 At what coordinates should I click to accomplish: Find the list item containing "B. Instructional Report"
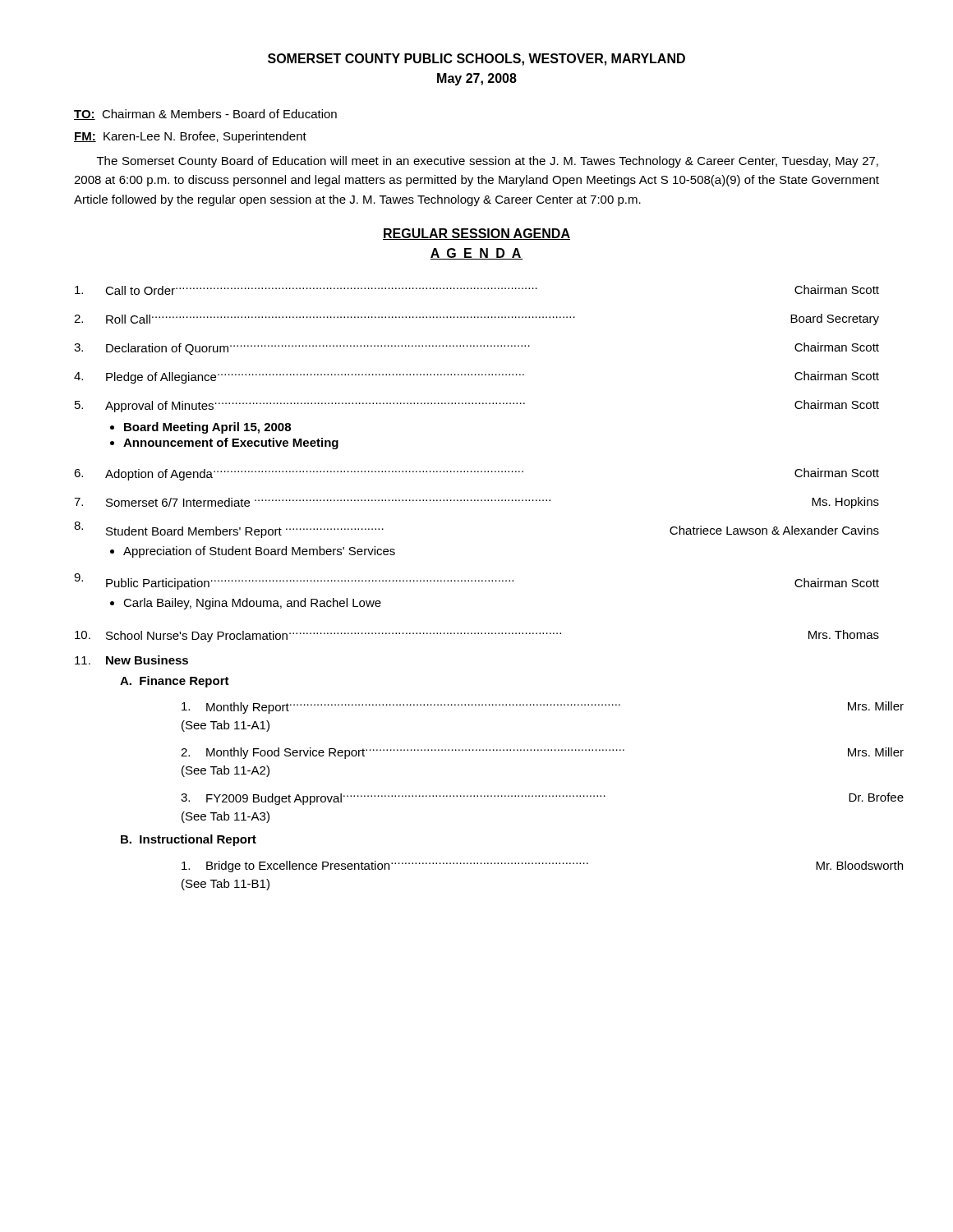[x=188, y=839]
